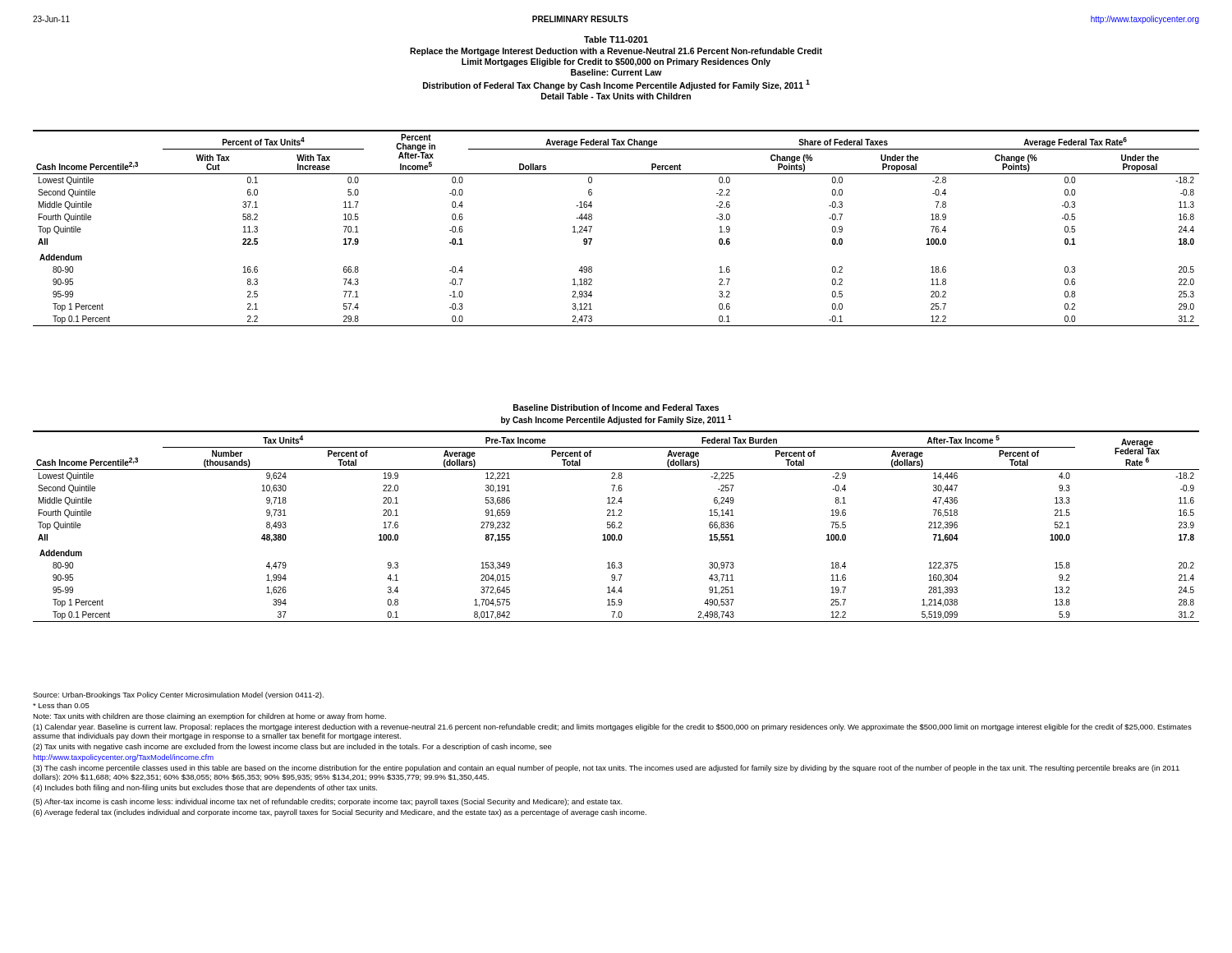Viewport: 1232px width, 953px height.
Task: Select the footnote that says "Source: Urban-Brookings Tax Policy"
Action: coord(179,695)
